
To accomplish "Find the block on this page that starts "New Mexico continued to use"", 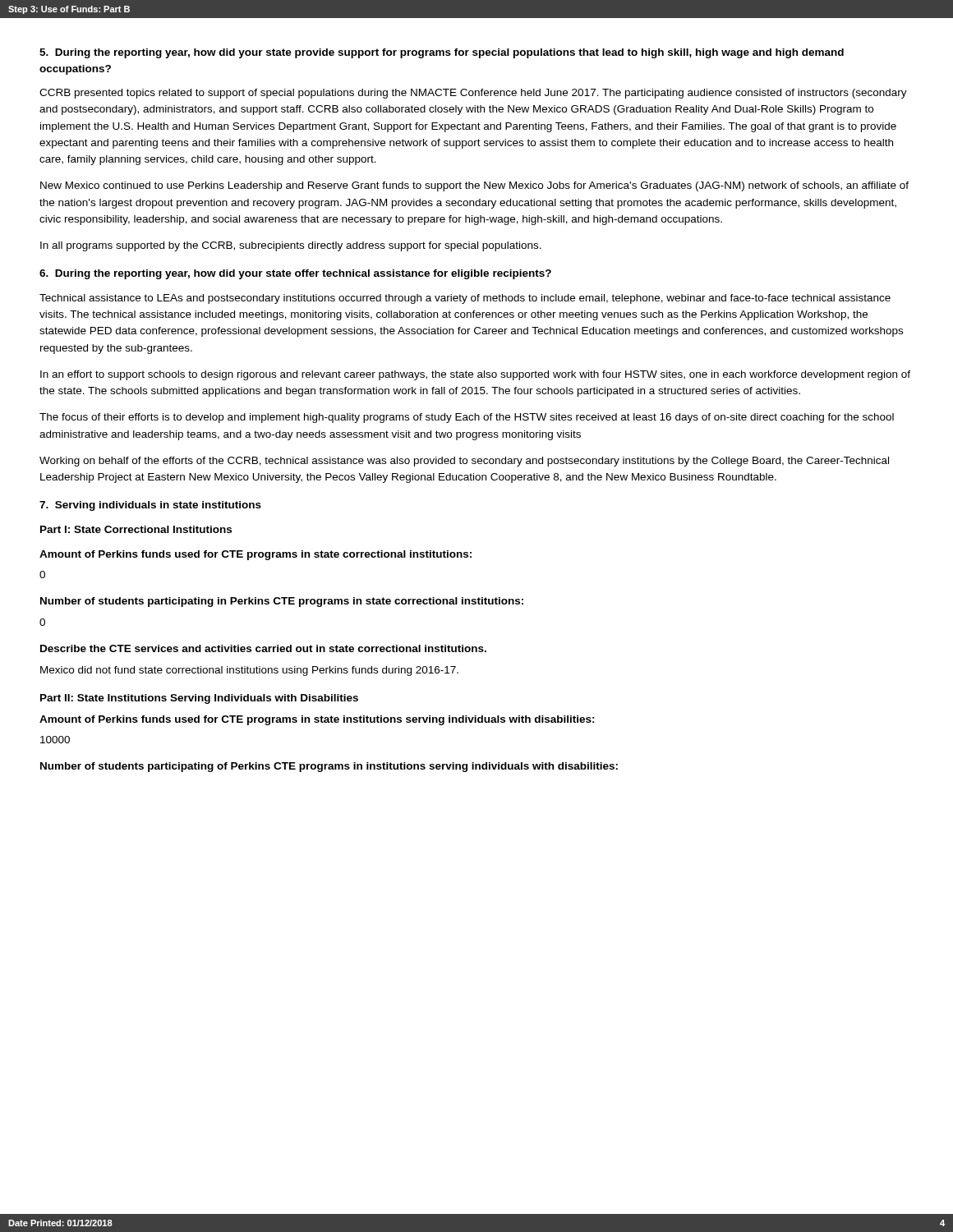I will [x=474, y=202].
